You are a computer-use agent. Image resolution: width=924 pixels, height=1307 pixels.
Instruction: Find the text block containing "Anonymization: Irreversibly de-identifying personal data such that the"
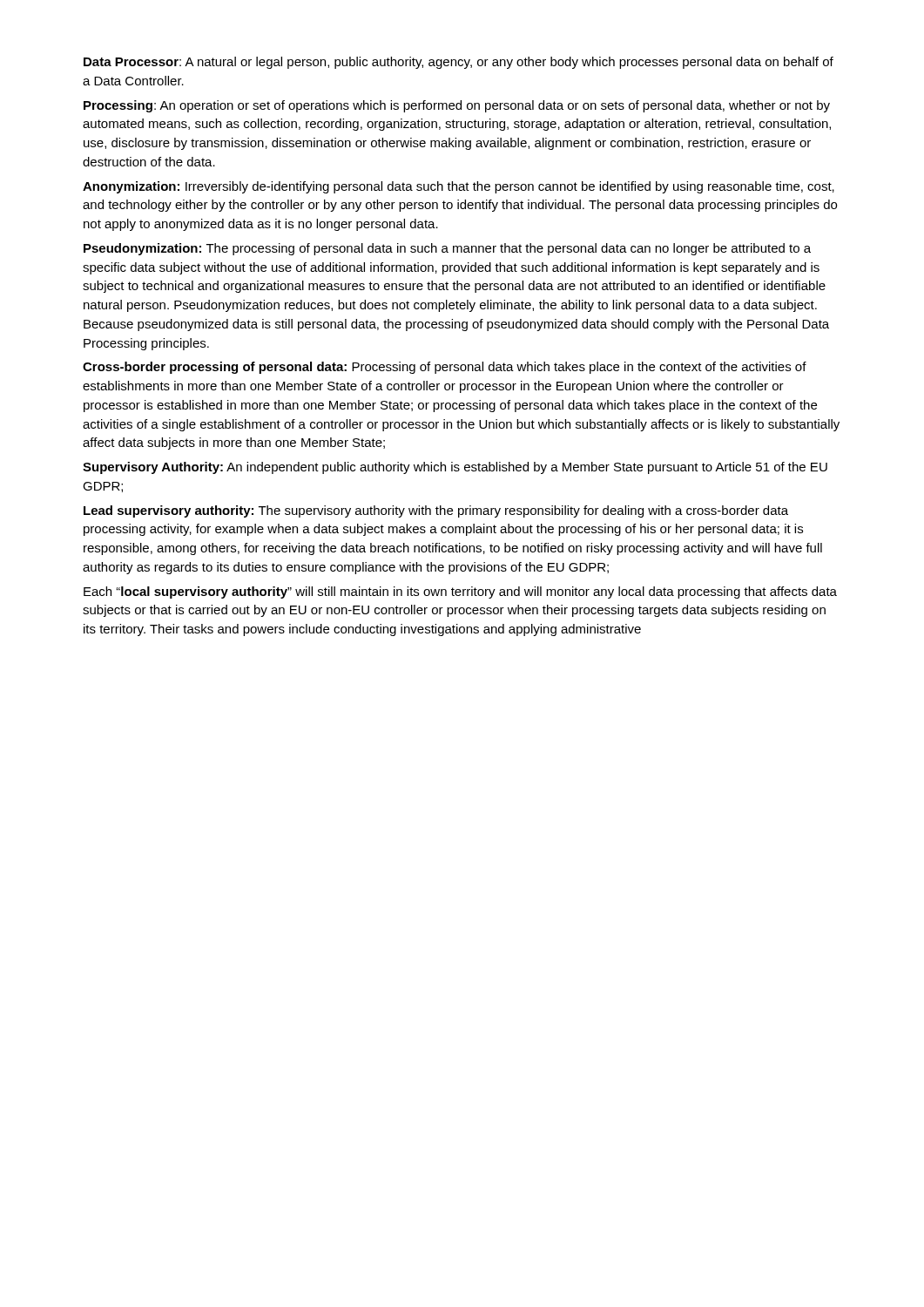point(460,205)
